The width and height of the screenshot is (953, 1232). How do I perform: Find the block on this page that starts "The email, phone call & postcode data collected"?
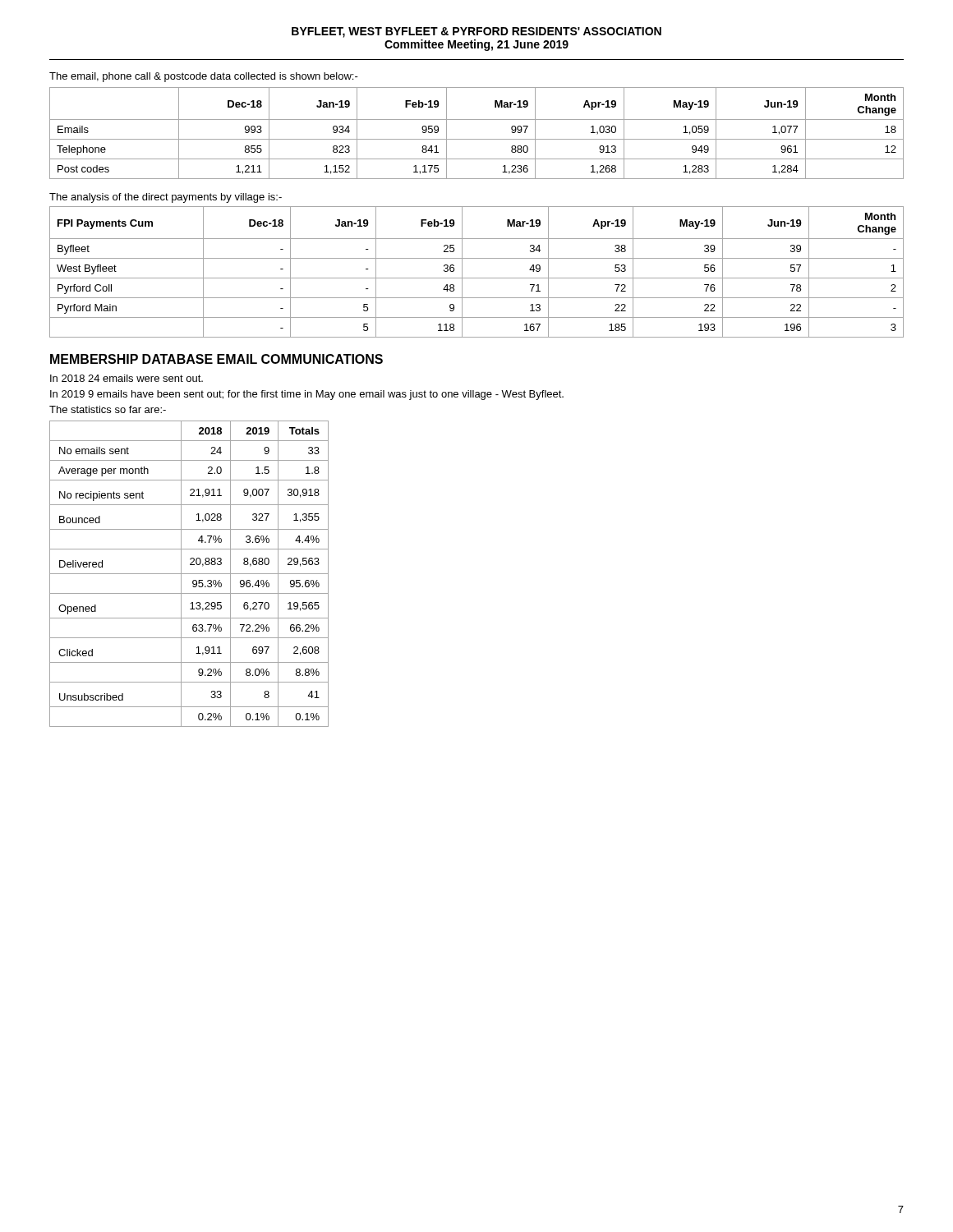tap(204, 76)
